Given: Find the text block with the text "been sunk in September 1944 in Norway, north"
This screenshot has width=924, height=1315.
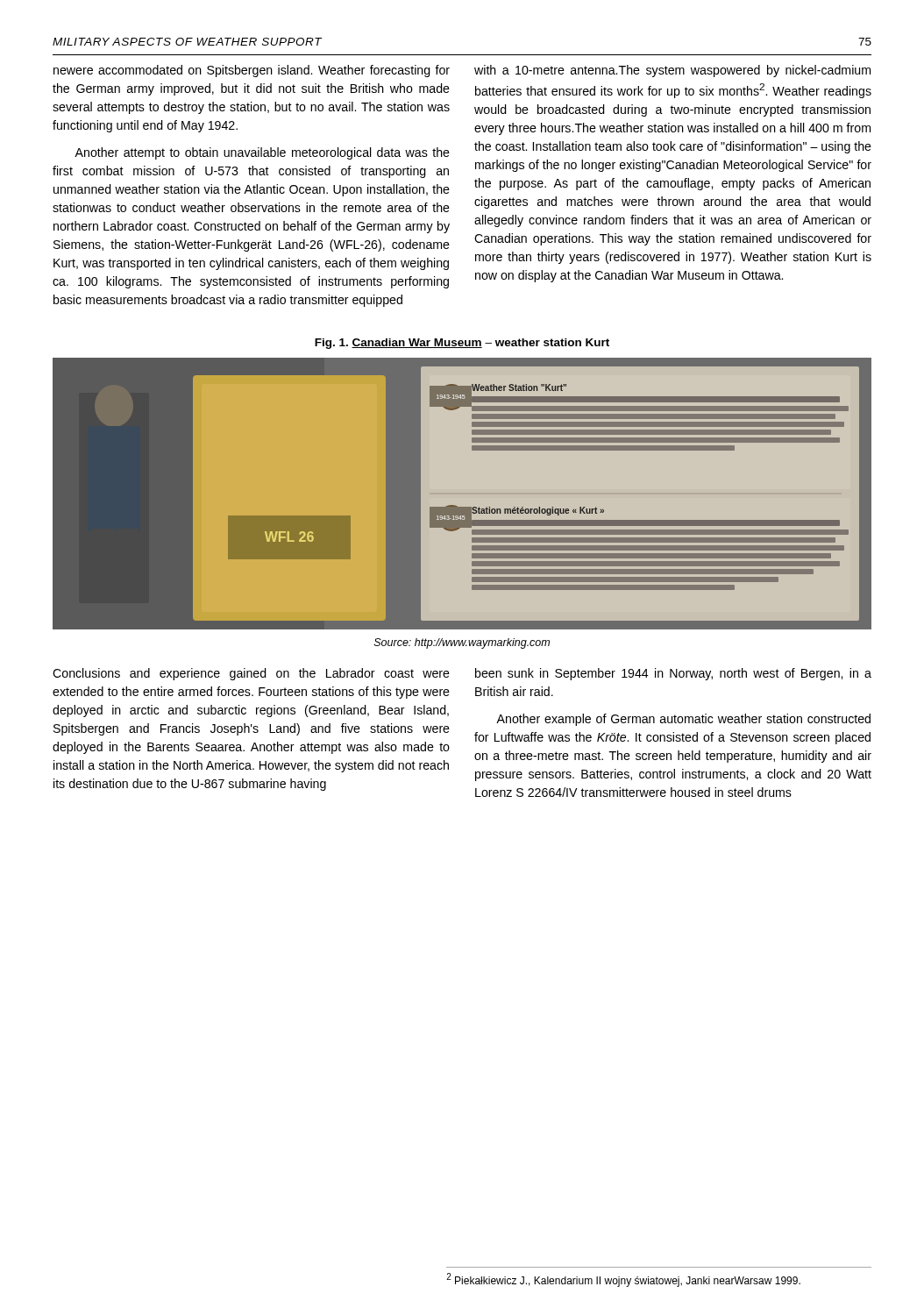Looking at the screenshot, I should point(673,733).
